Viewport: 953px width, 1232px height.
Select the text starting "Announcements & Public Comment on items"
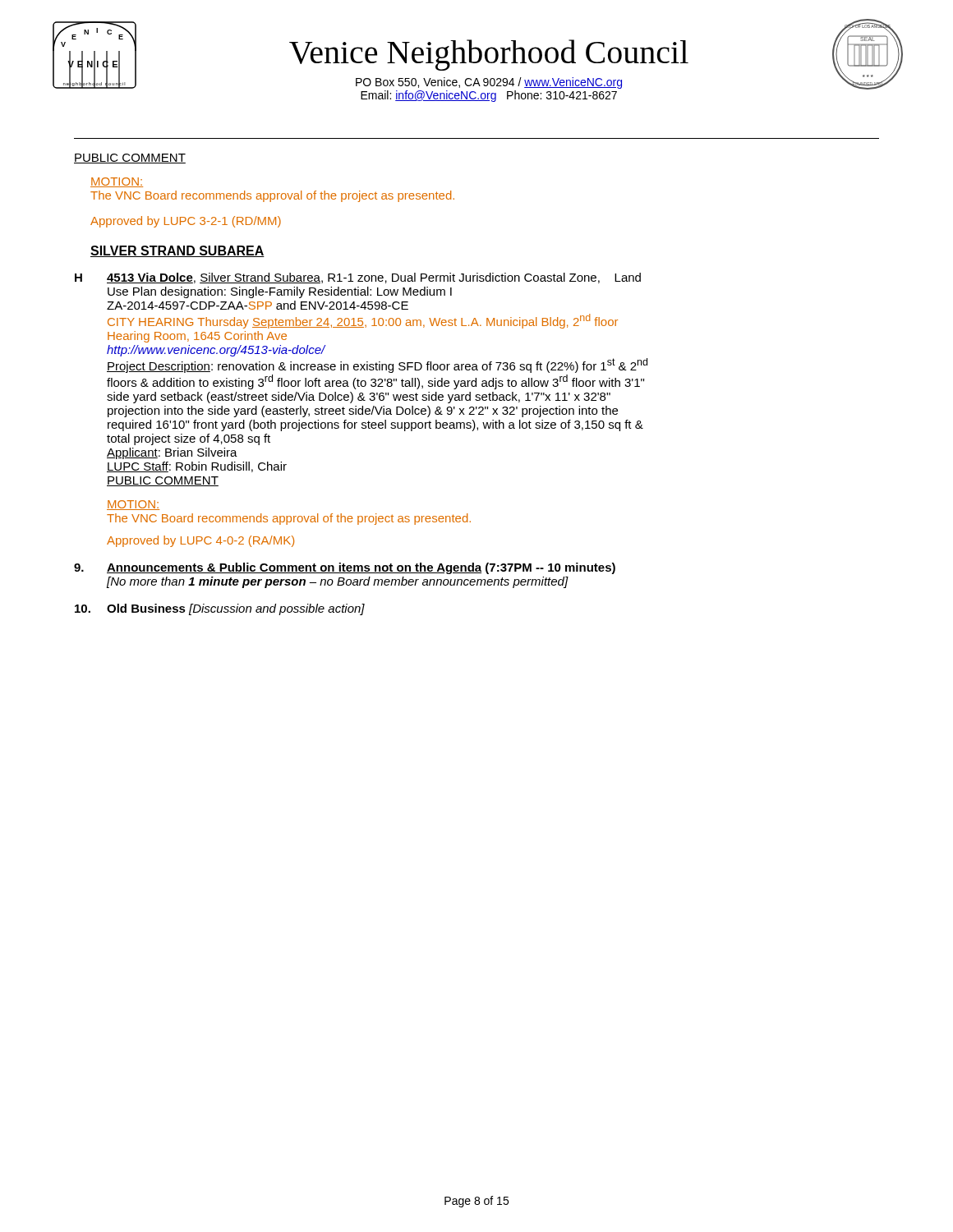coord(345,574)
